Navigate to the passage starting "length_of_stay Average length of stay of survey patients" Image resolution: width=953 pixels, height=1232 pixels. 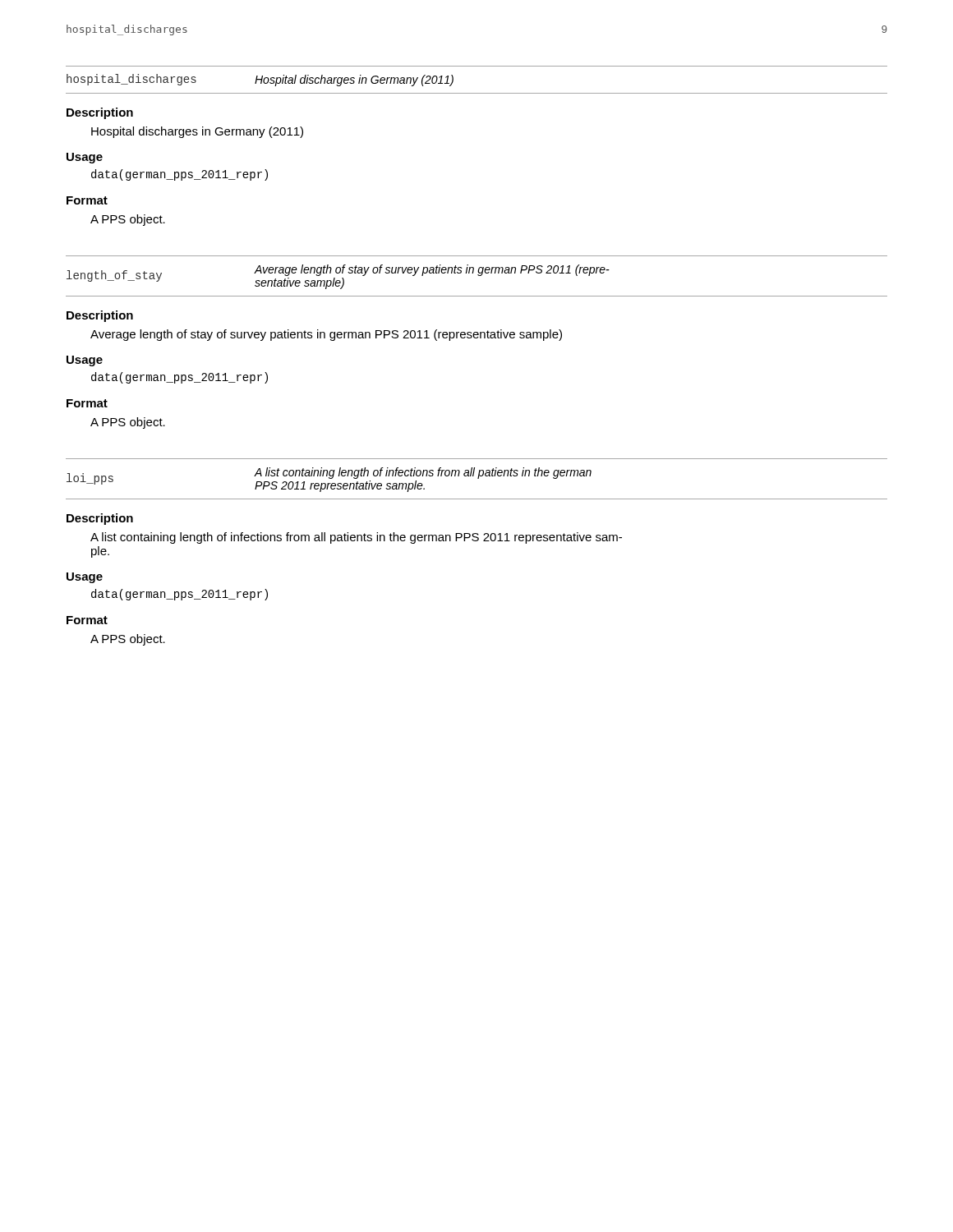(338, 276)
